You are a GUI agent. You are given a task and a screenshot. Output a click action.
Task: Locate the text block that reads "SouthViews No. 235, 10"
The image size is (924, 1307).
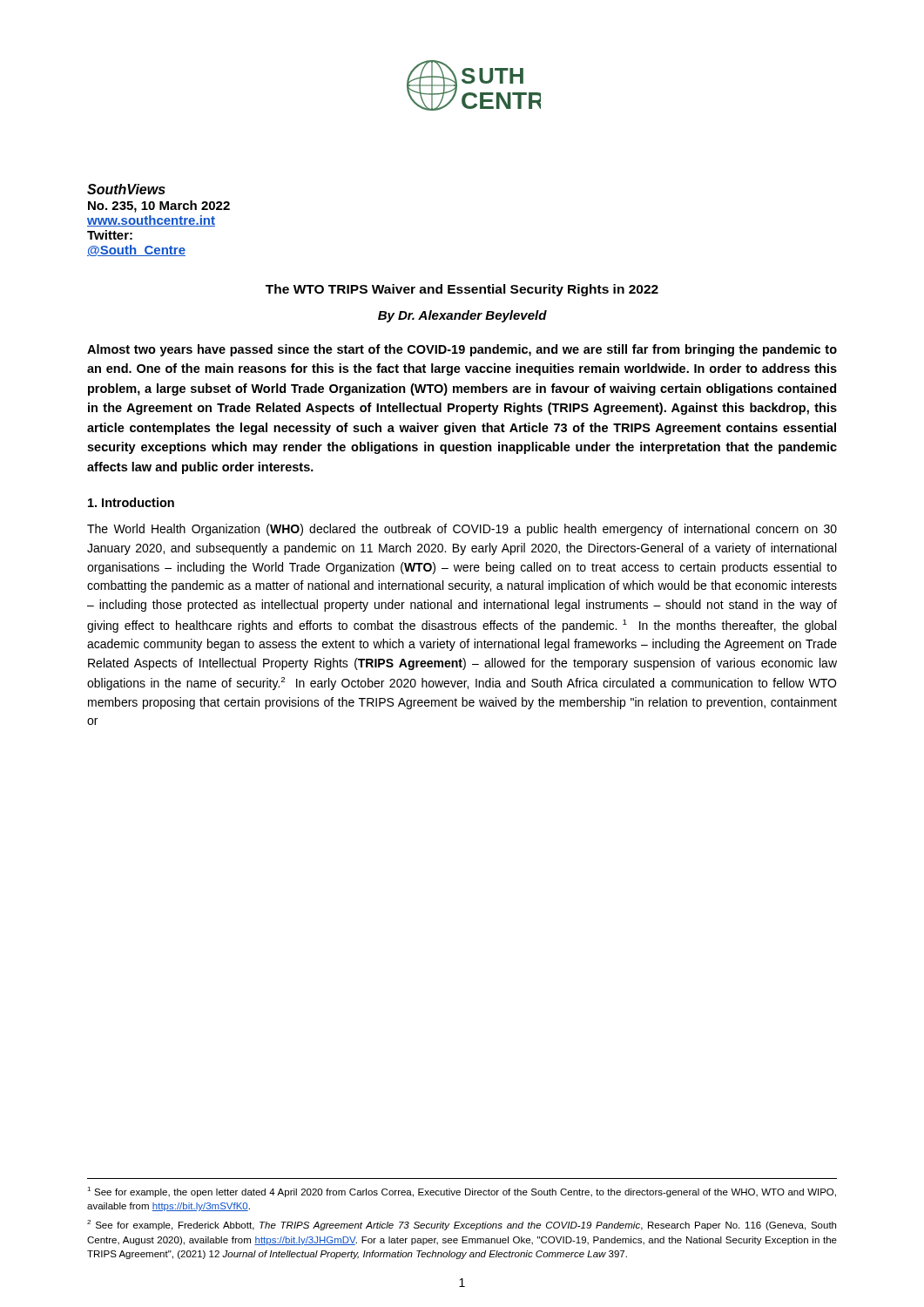click(x=126, y=189)
